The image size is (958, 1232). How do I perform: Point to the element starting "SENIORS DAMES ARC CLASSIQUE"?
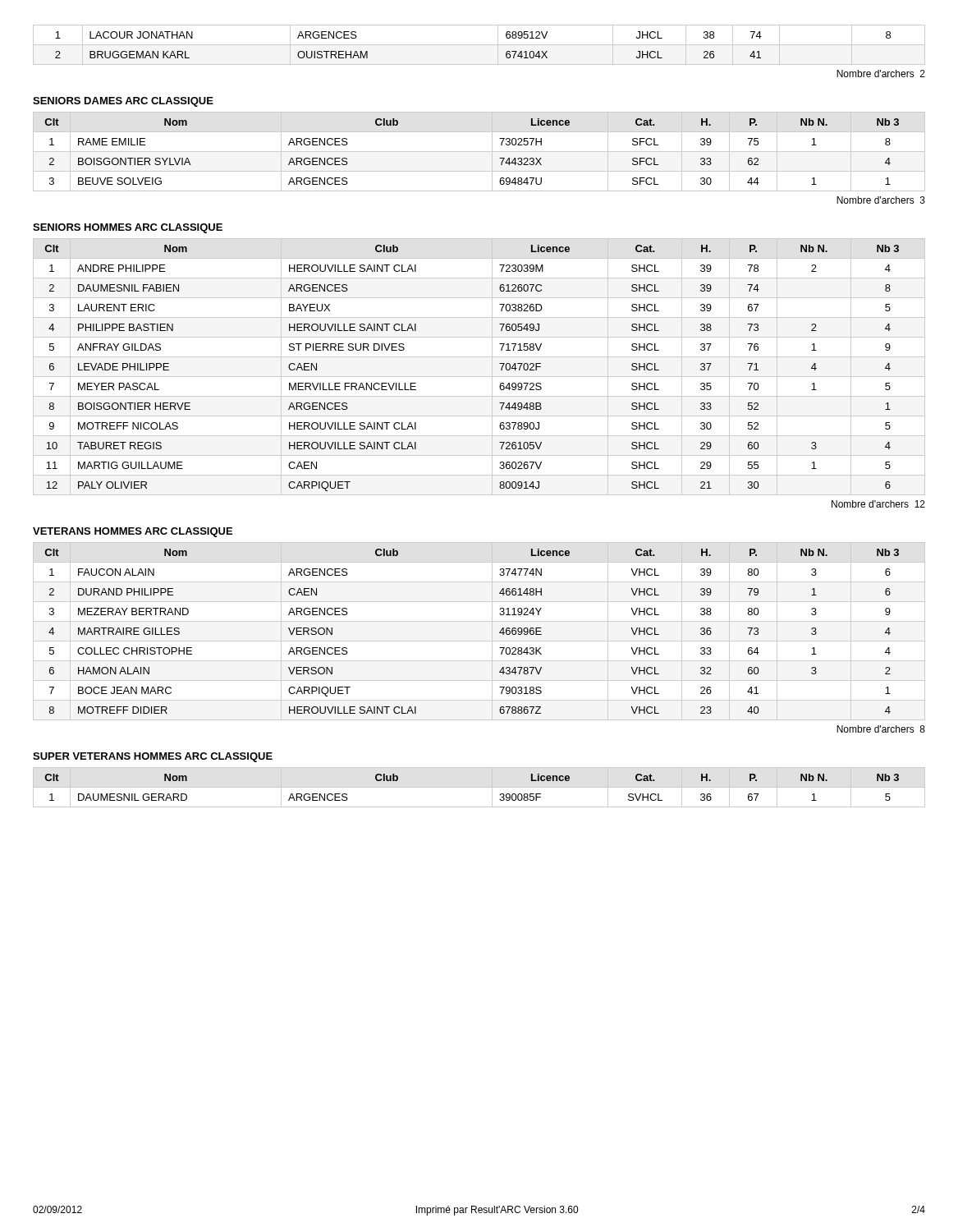pyautogui.click(x=123, y=101)
